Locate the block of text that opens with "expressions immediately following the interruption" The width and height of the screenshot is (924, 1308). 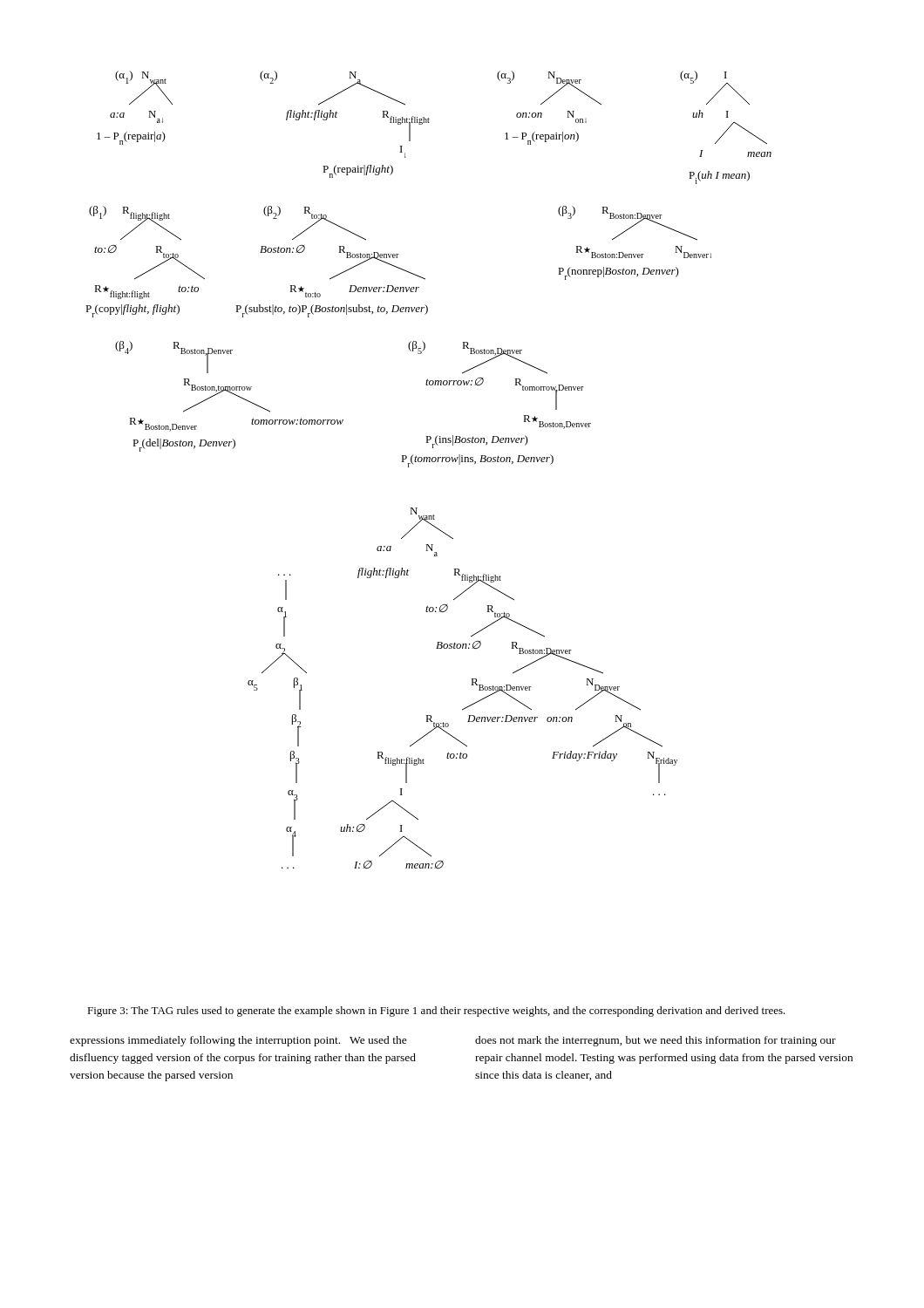pyautogui.click(x=243, y=1057)
